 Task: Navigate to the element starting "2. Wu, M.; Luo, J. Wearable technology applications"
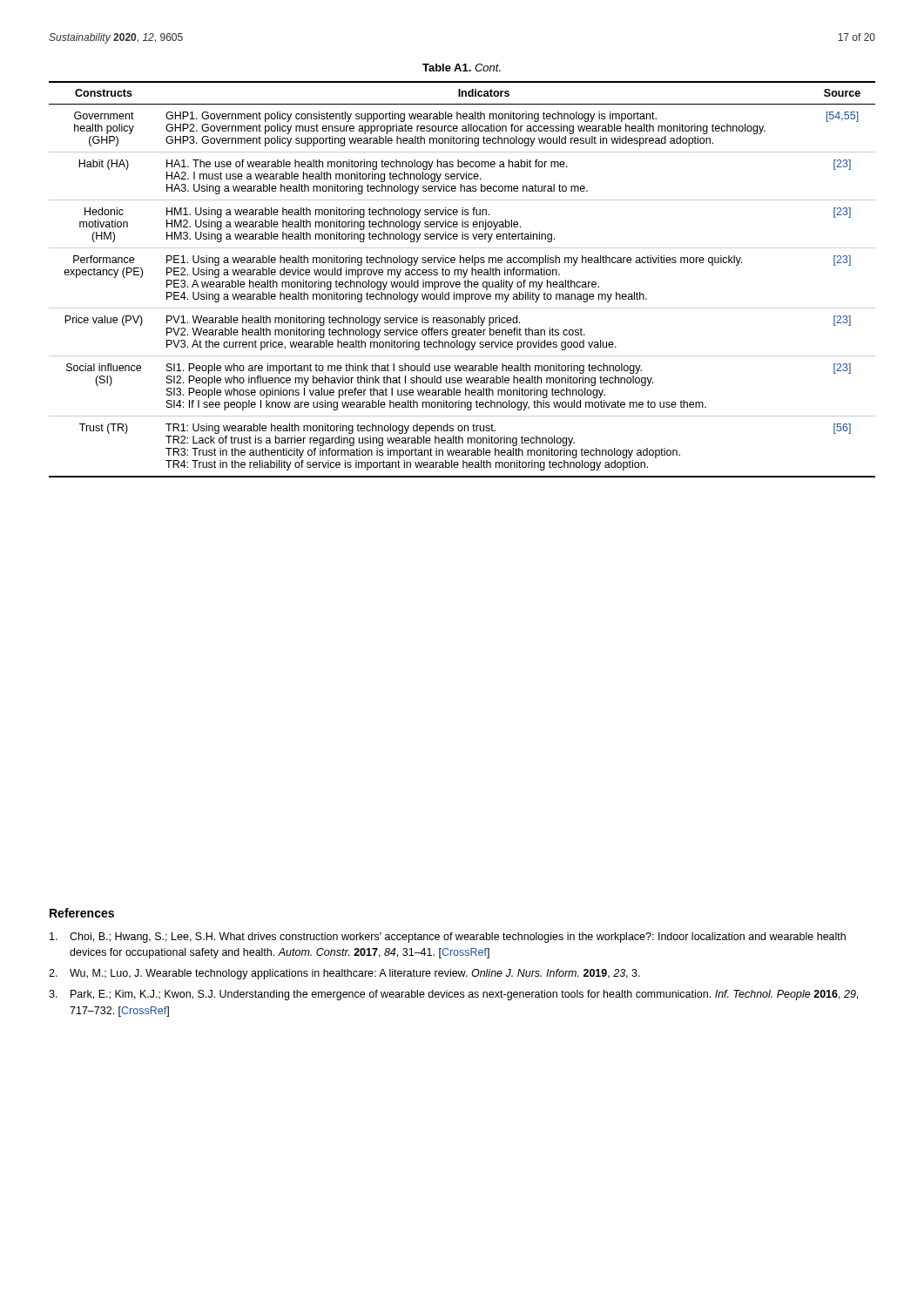[462, 974]
